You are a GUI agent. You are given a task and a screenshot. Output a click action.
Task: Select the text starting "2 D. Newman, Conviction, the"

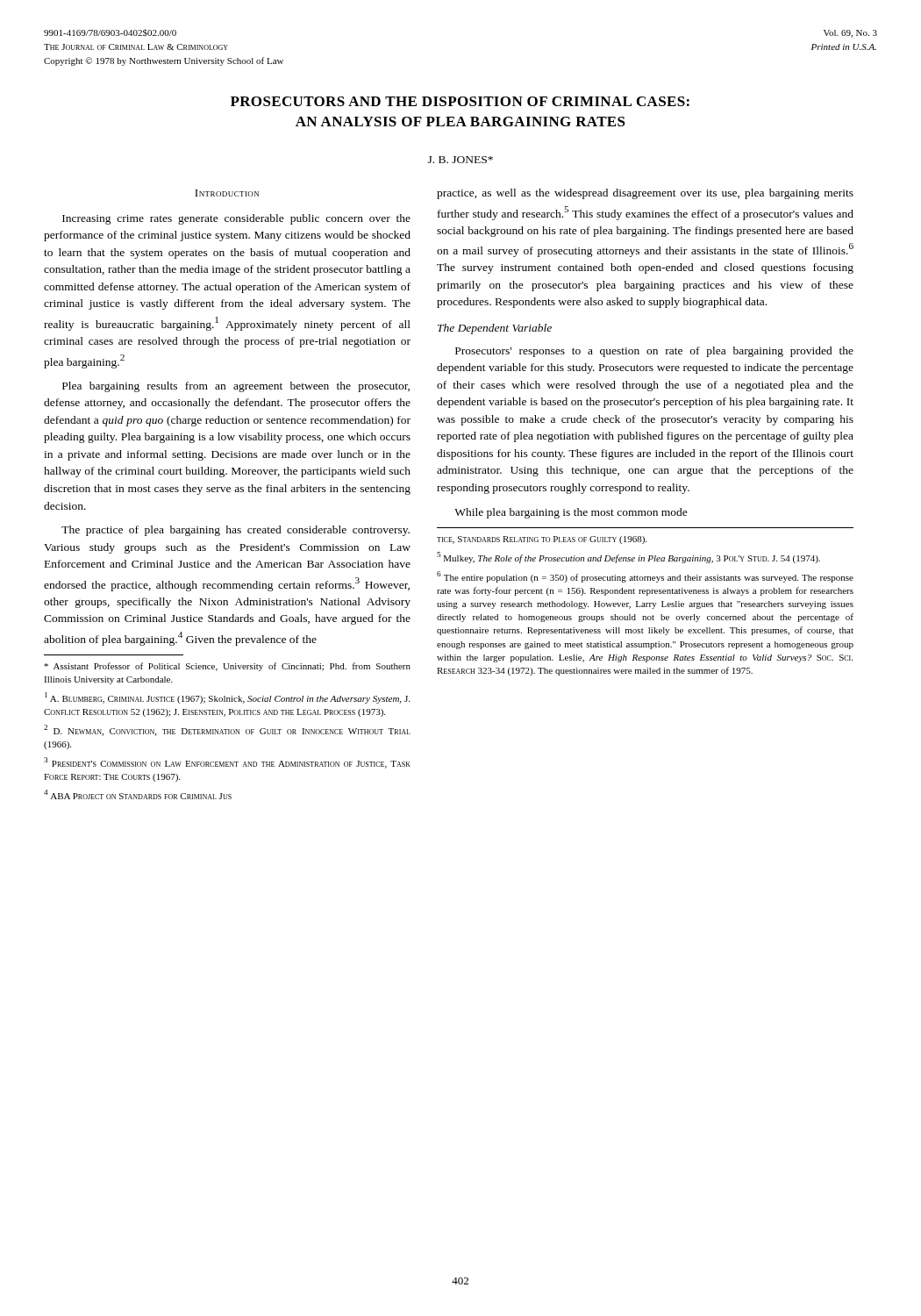coord(227,736)
